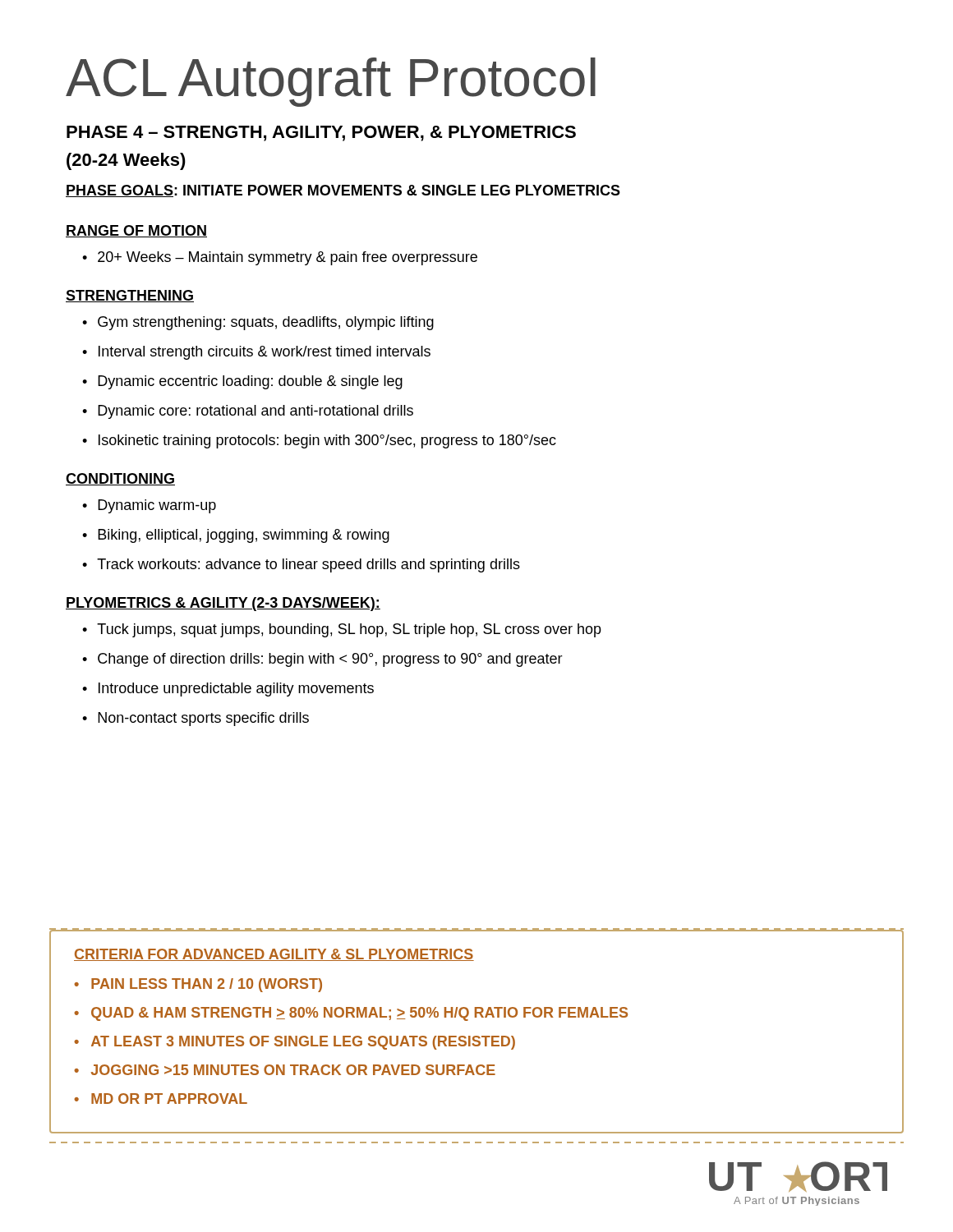Point to the block beginning "• JOGGING >15"
The height and width of the screenshot is (1232, 953).
[x=285, y=1071]
